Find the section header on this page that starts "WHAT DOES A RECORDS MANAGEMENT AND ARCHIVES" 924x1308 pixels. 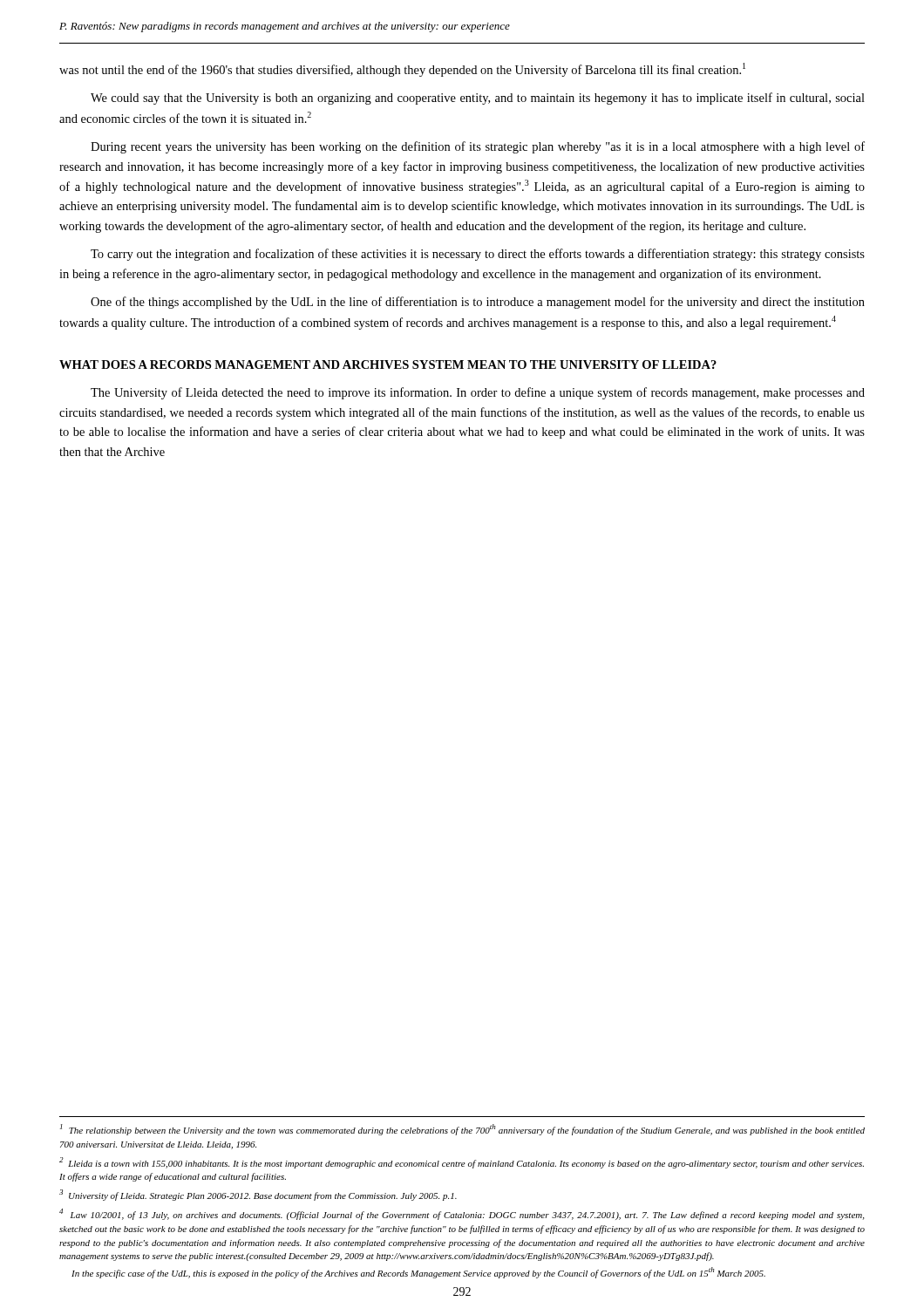(x=388, y=364)
